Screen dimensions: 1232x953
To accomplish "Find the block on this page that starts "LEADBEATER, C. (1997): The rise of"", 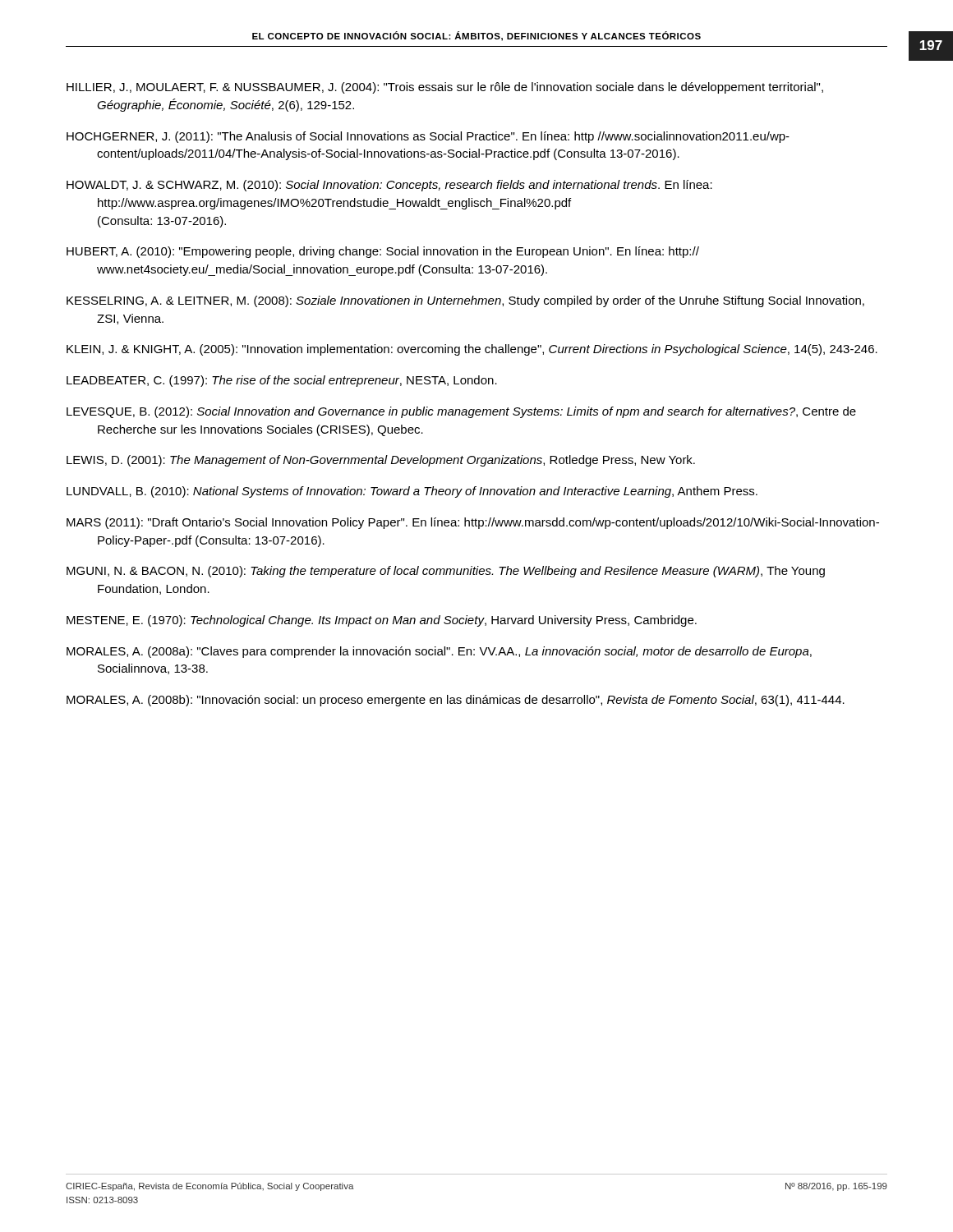I will point(282,380).
